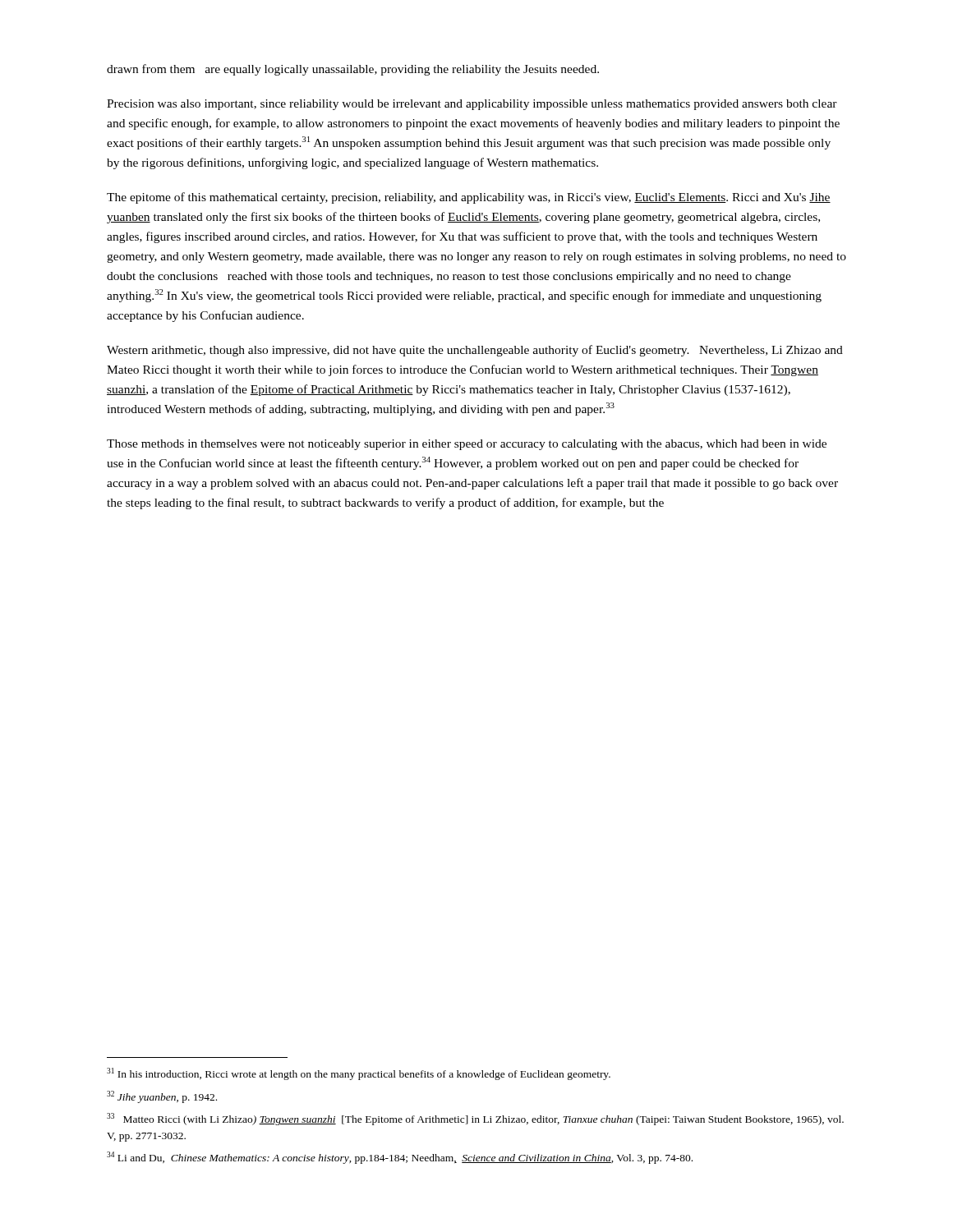Screen dimensions: 1232x953
Task: Click on the passage starting "32 Jihe yuanben, p. 1942."
Action: click(x=162, y=1096)
